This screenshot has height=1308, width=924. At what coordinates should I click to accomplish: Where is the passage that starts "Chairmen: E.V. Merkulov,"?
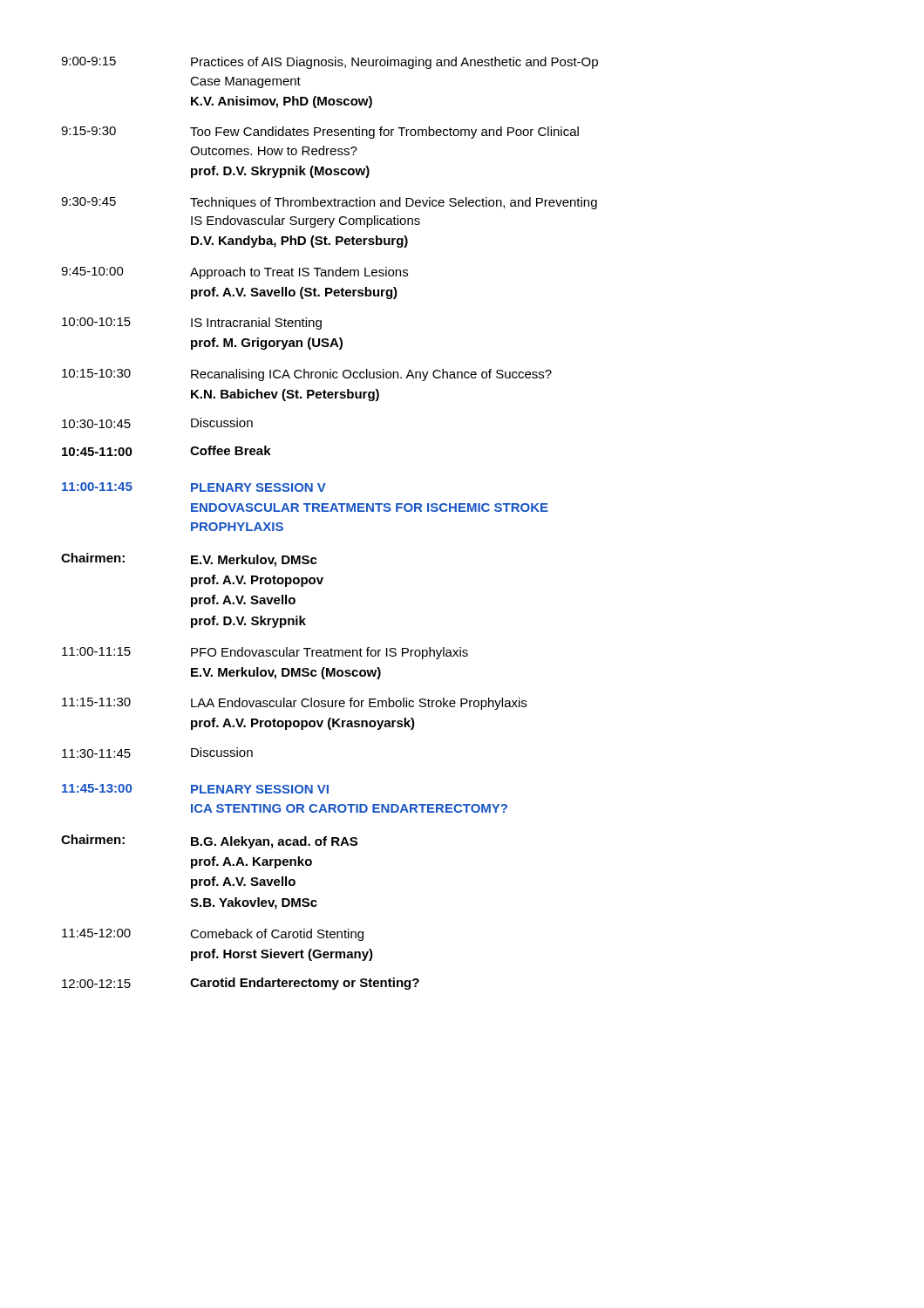click(x=189, y=560)
